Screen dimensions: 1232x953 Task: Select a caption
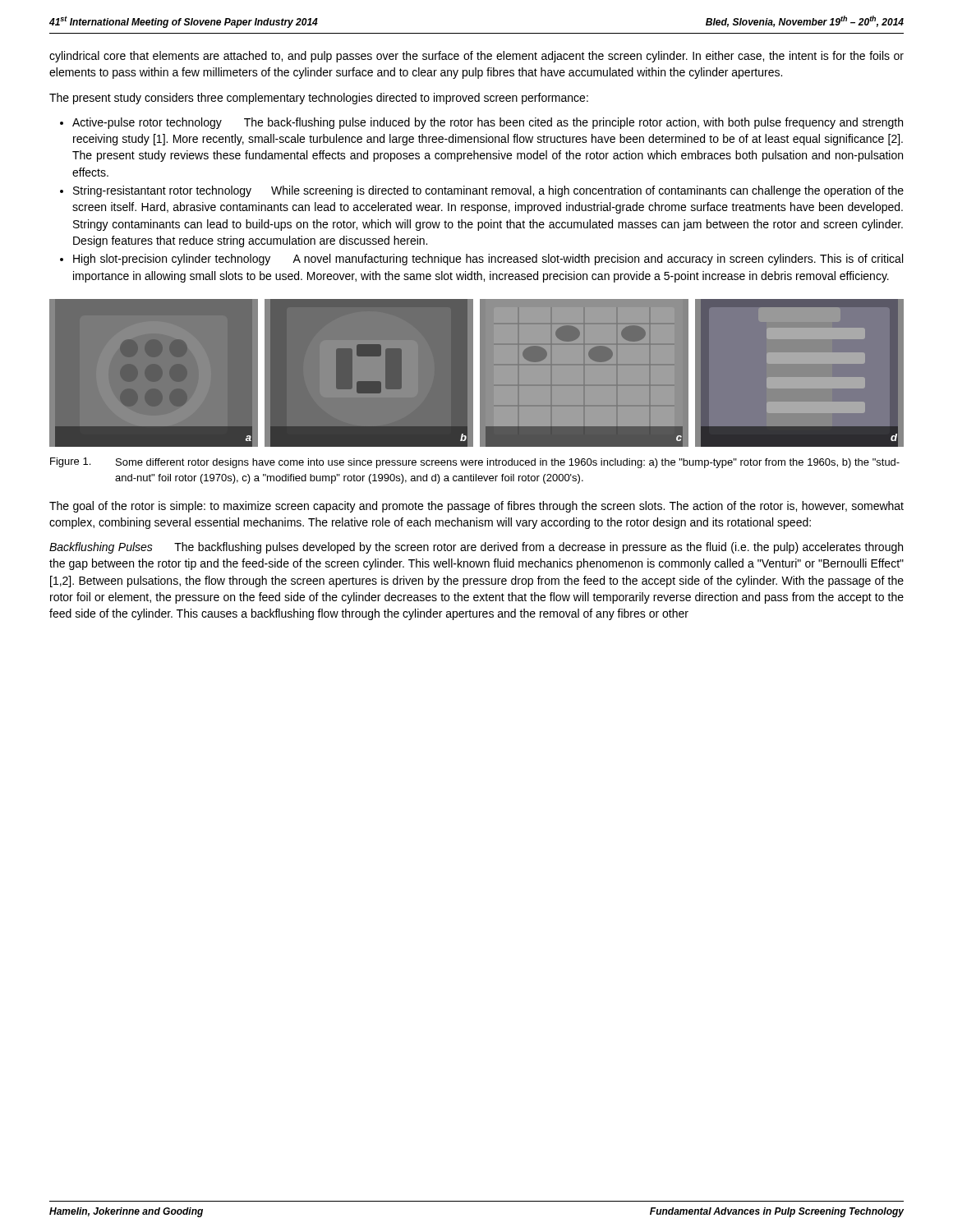coord(476,470)
